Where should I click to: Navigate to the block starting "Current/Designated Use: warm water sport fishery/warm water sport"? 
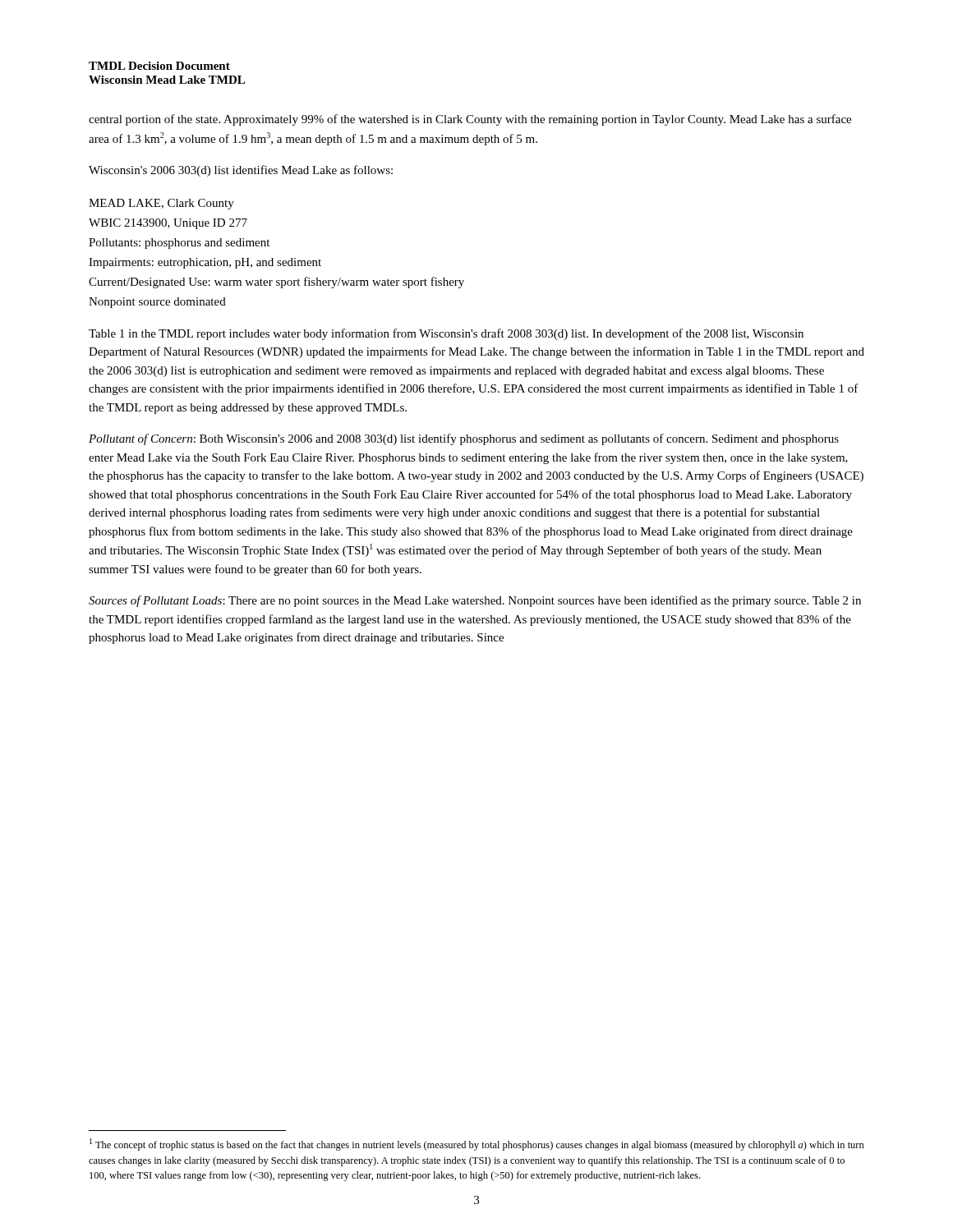tap(277, 281)
